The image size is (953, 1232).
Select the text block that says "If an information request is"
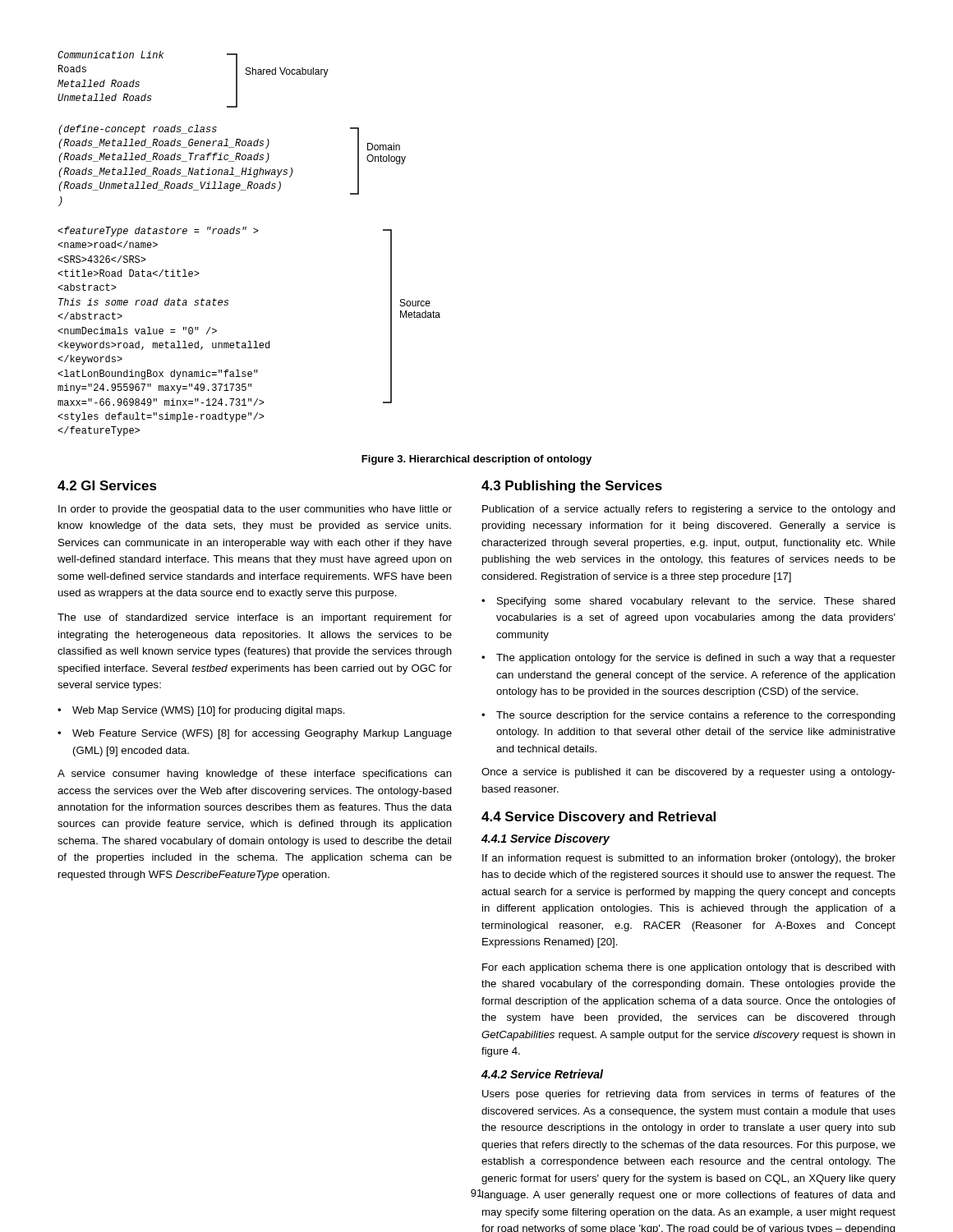pos(688,900)
